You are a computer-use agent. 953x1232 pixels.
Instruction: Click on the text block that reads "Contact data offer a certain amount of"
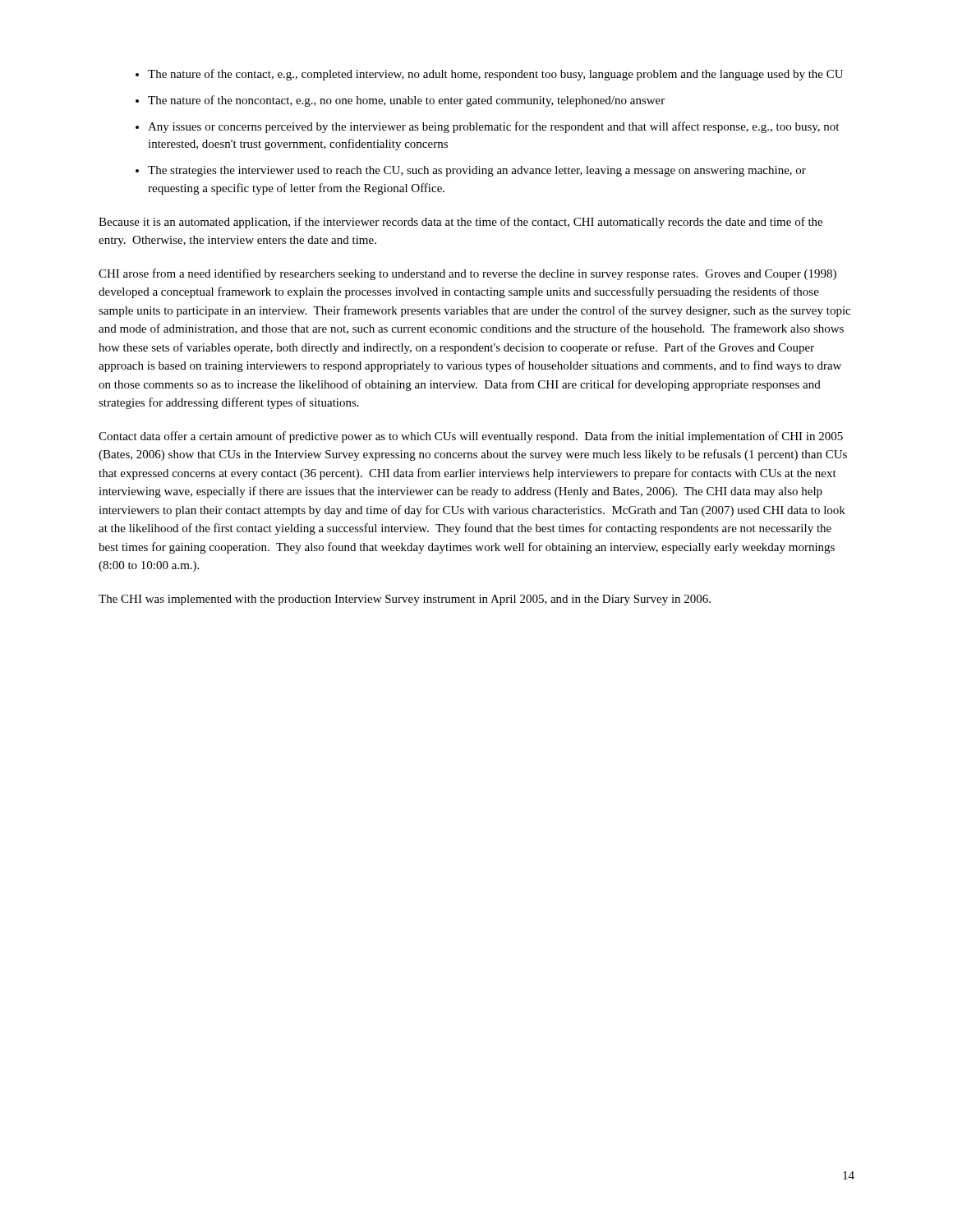pyautogui.click(x=473, y=500)
